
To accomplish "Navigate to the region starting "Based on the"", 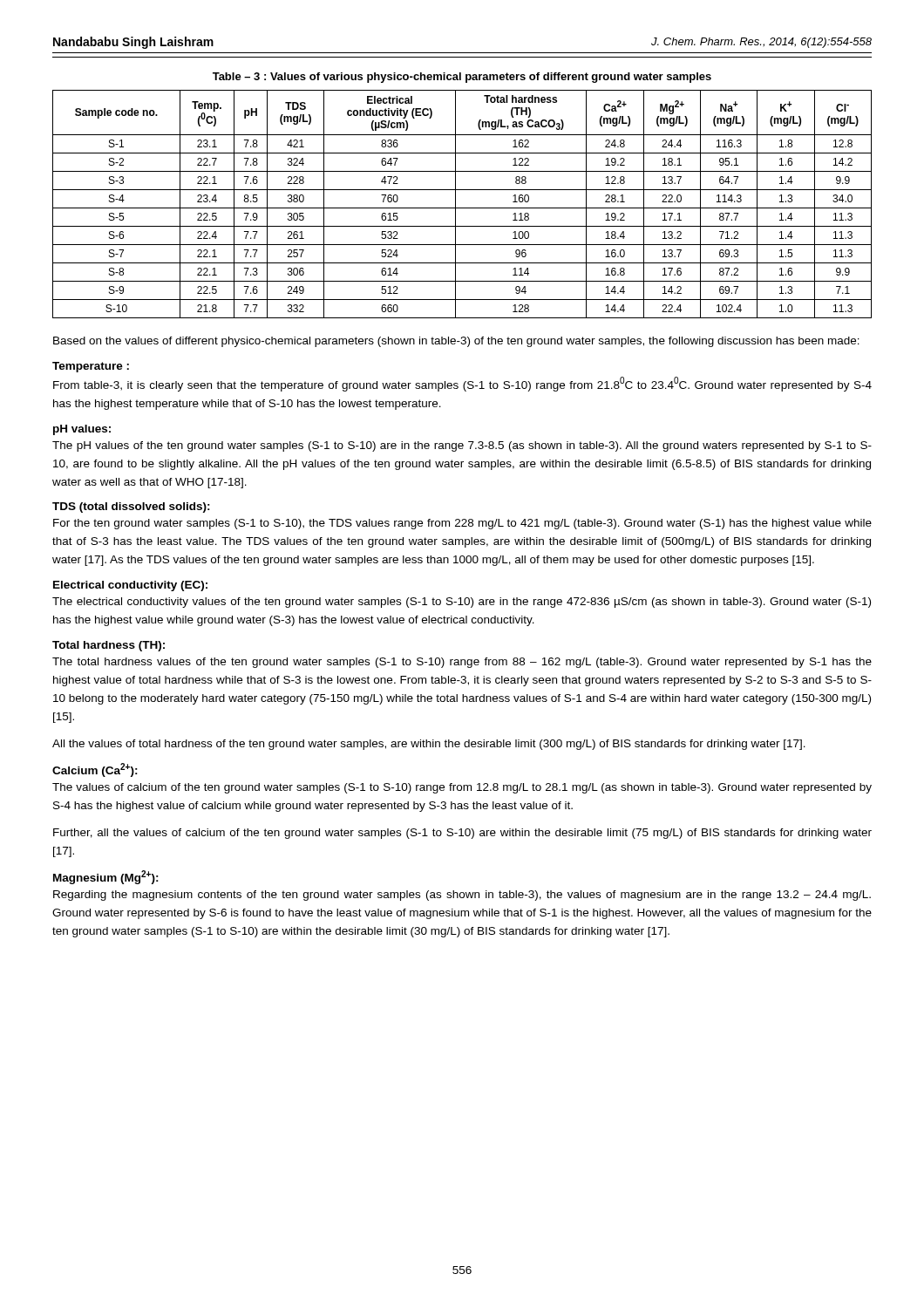I will (456, 341).
